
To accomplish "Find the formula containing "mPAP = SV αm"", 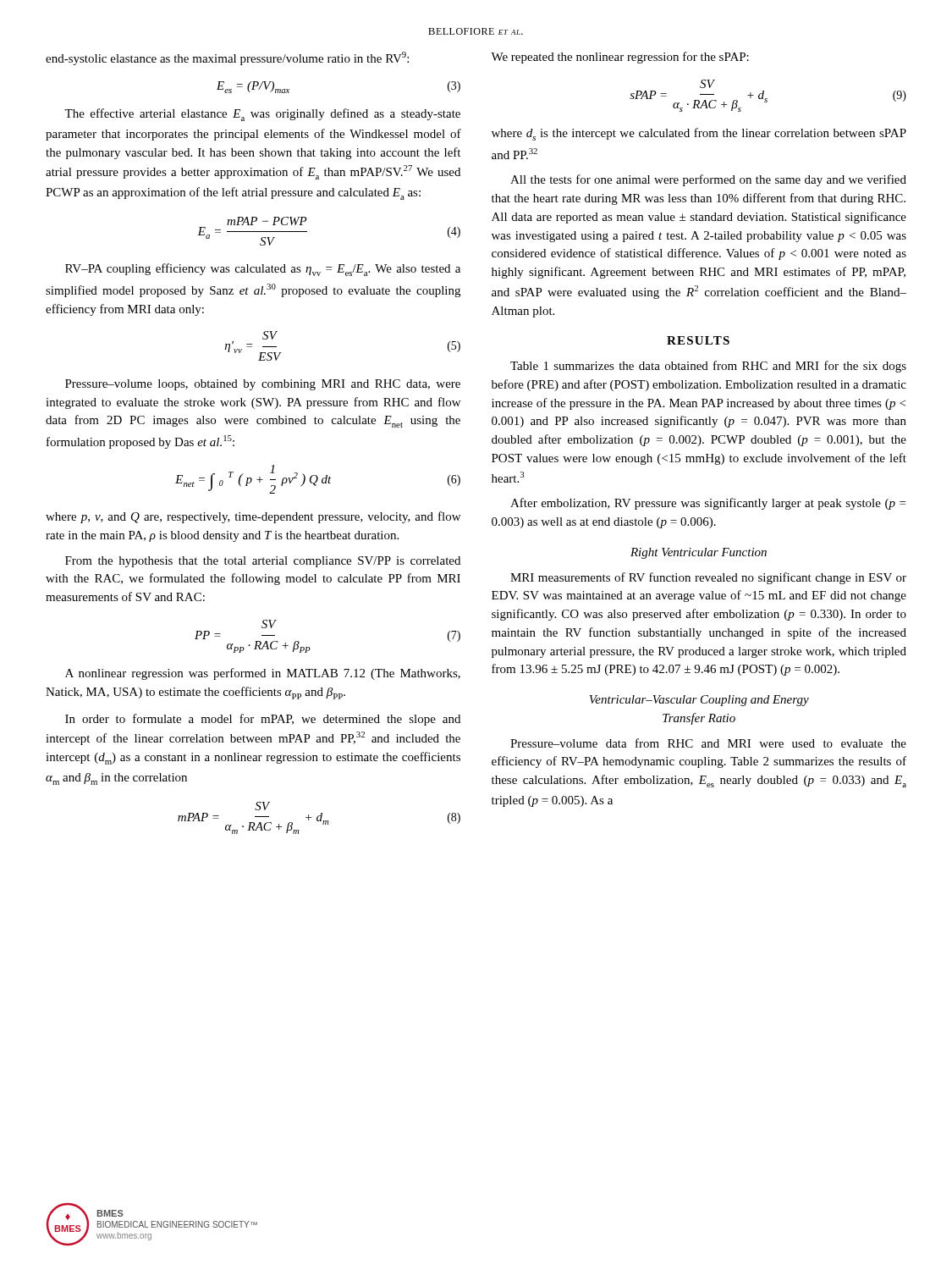I will pyautogui.click(x=319, y=818).
